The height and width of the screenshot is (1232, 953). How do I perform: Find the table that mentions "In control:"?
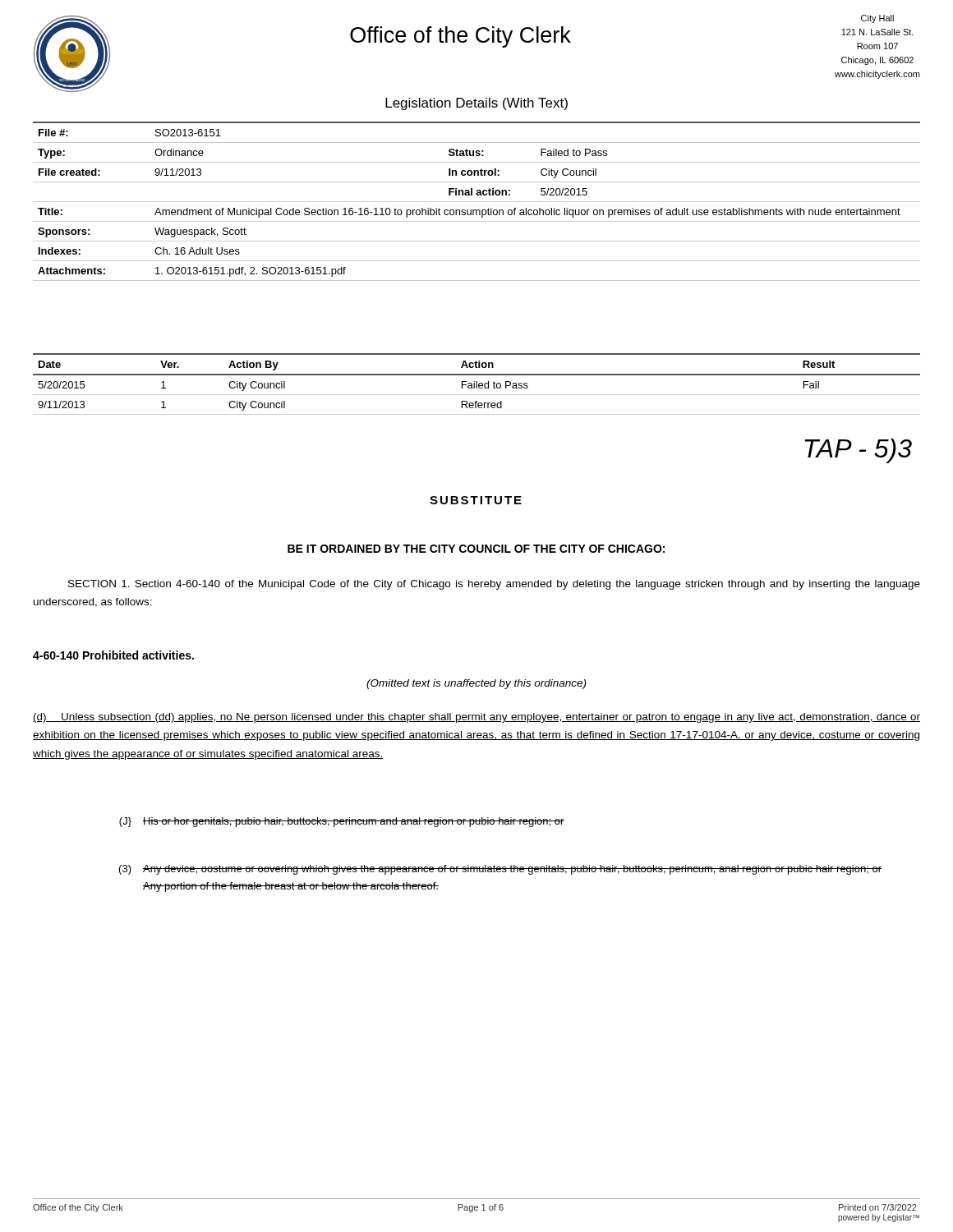[x=476, y=201]
